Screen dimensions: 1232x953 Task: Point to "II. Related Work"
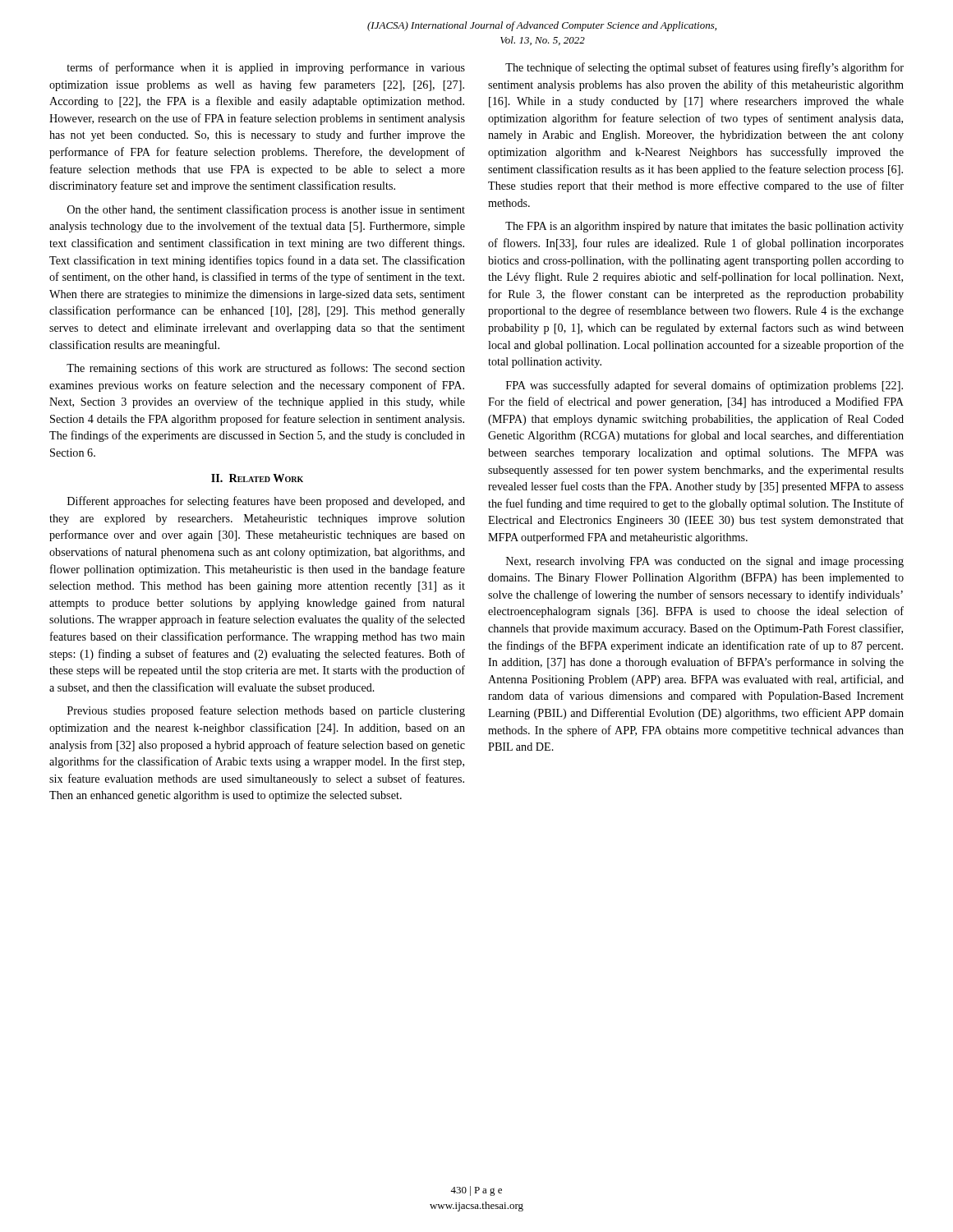(x=257, y=478)
